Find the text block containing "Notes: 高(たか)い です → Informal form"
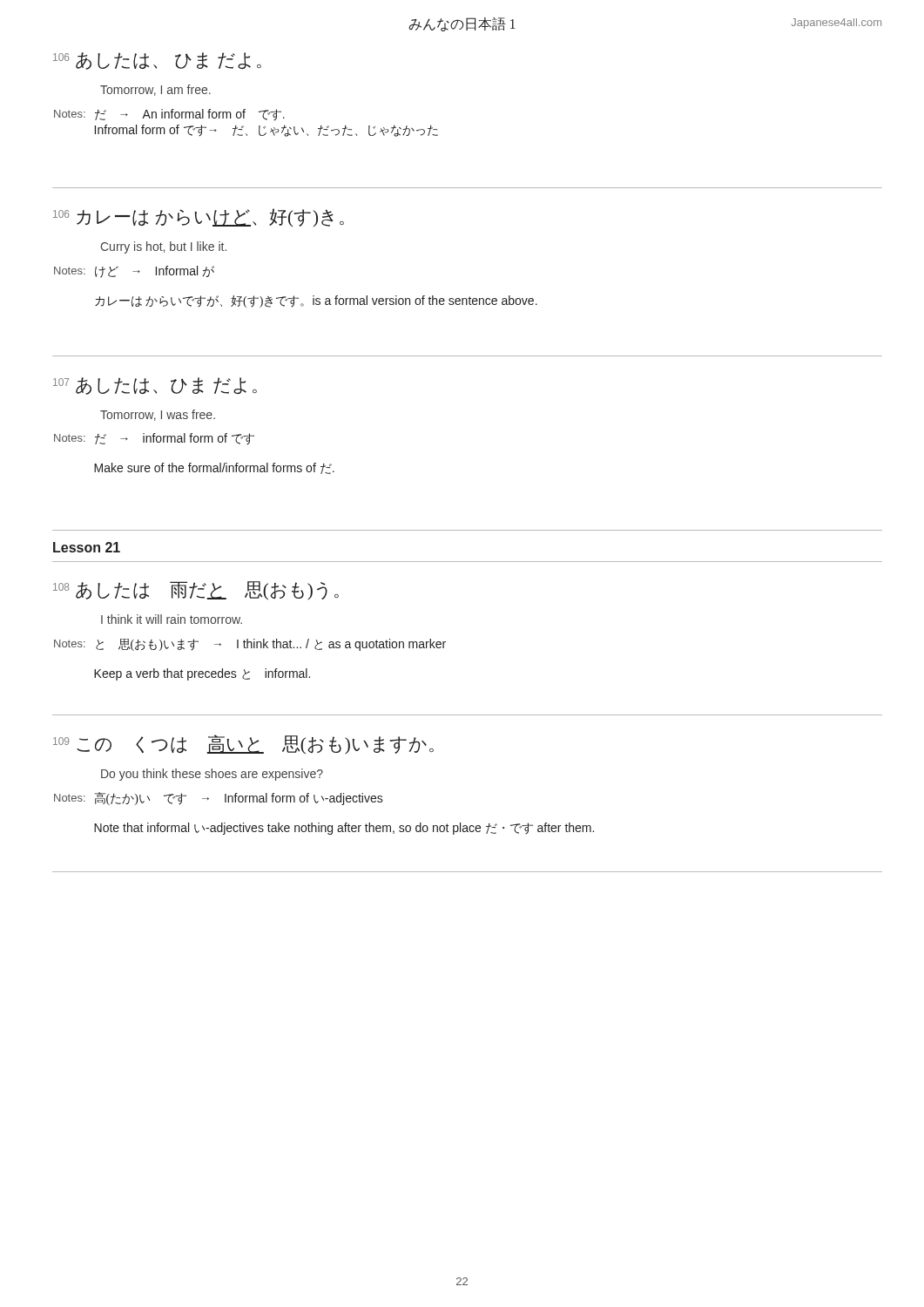924x1307 pixels. (x=324, y=814)
